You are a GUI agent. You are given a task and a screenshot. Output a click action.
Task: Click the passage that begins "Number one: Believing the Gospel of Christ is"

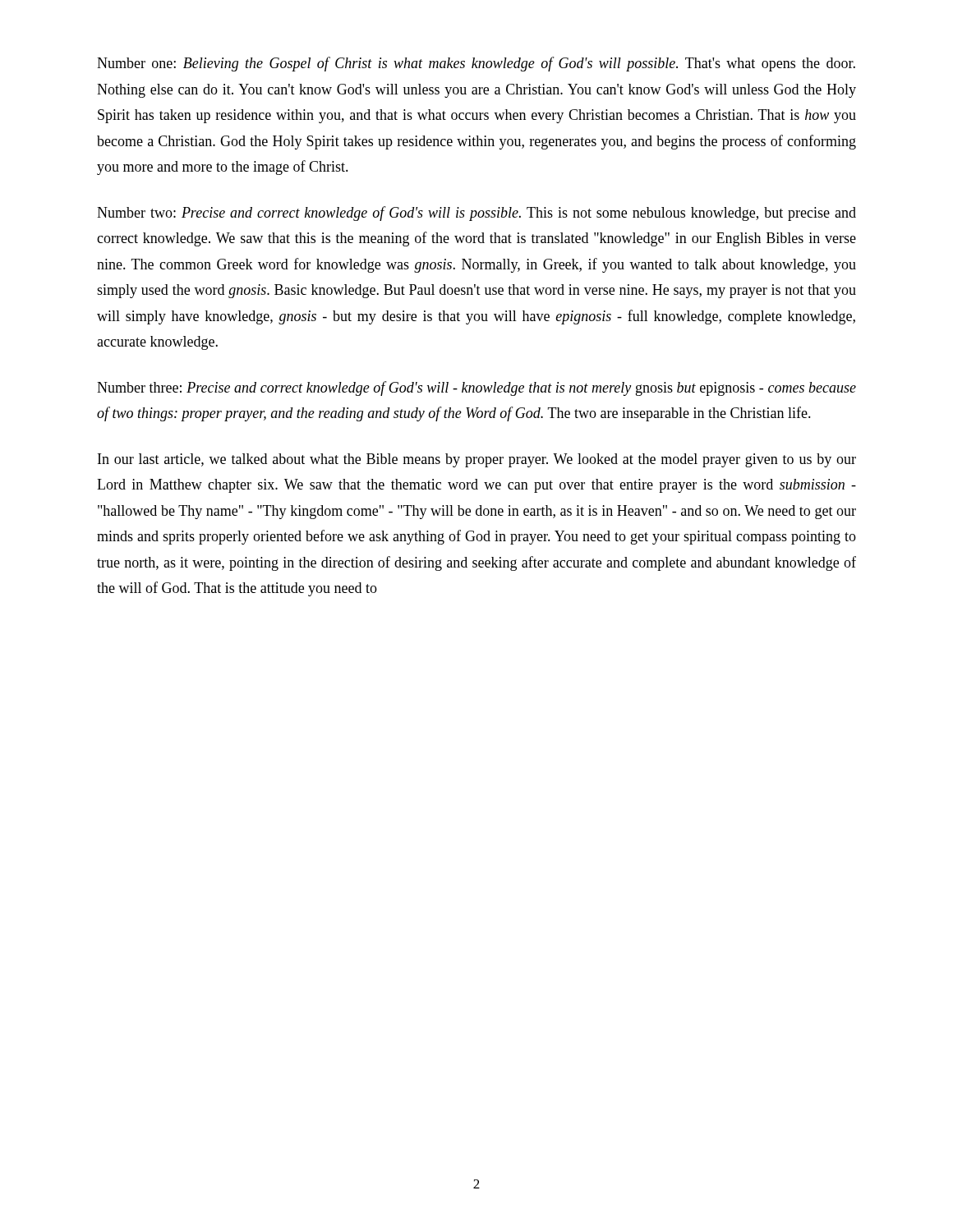pos(476,115)
